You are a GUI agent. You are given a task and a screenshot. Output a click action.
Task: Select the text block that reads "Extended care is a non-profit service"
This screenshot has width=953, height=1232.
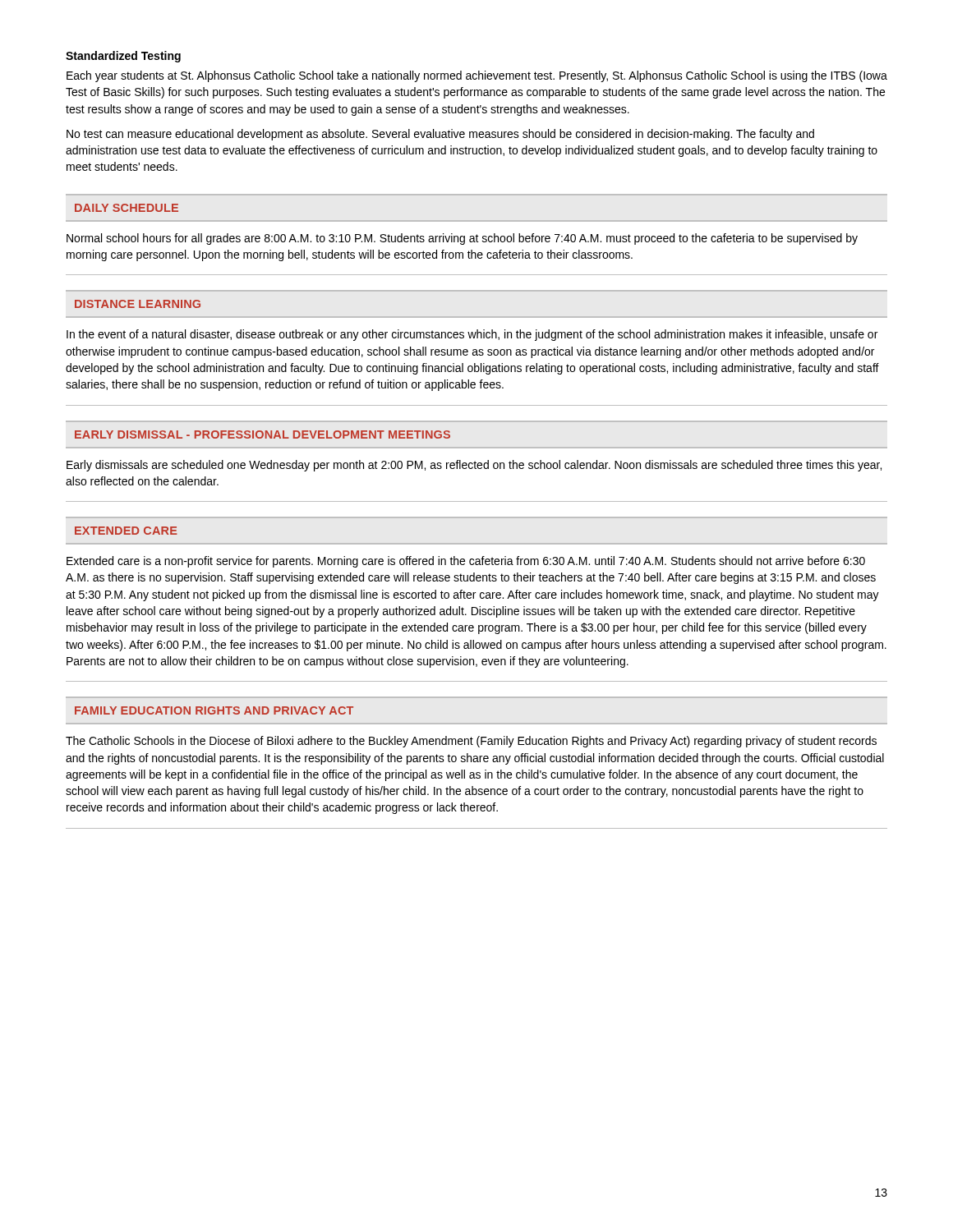pos(476,611)
